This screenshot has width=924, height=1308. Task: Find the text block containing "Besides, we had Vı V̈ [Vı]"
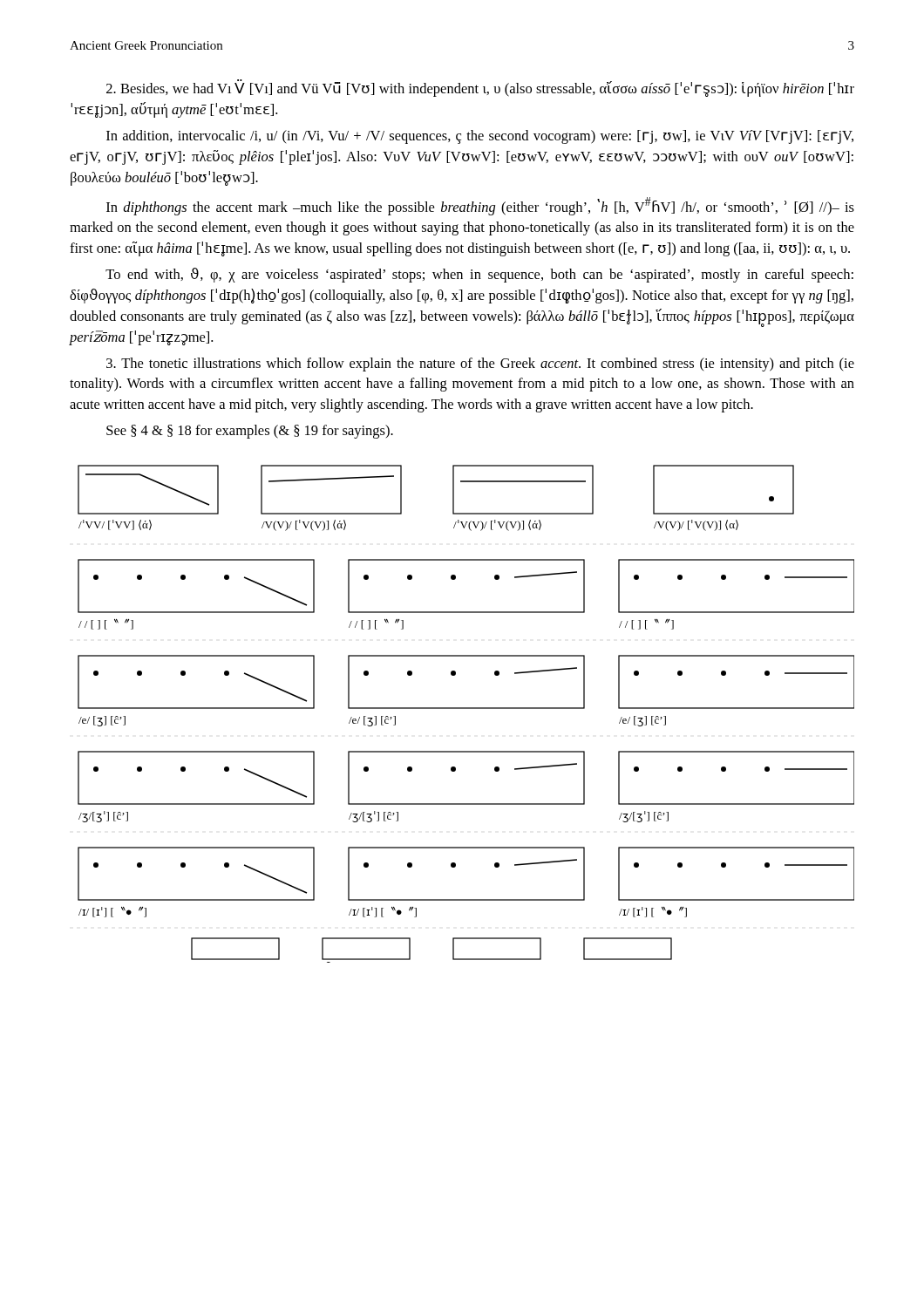coord(462,260)
